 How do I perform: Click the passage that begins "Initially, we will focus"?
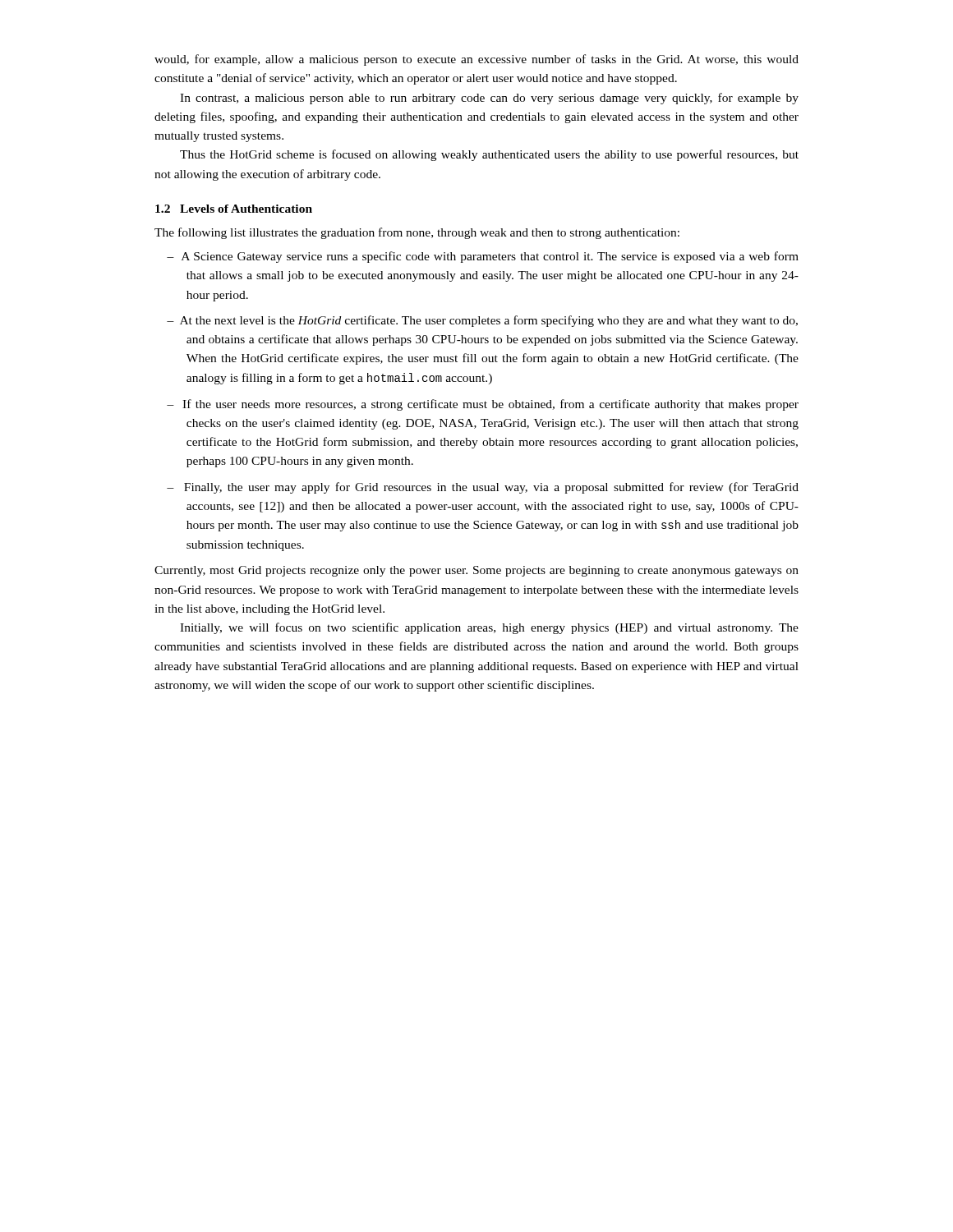coord(476,656)
